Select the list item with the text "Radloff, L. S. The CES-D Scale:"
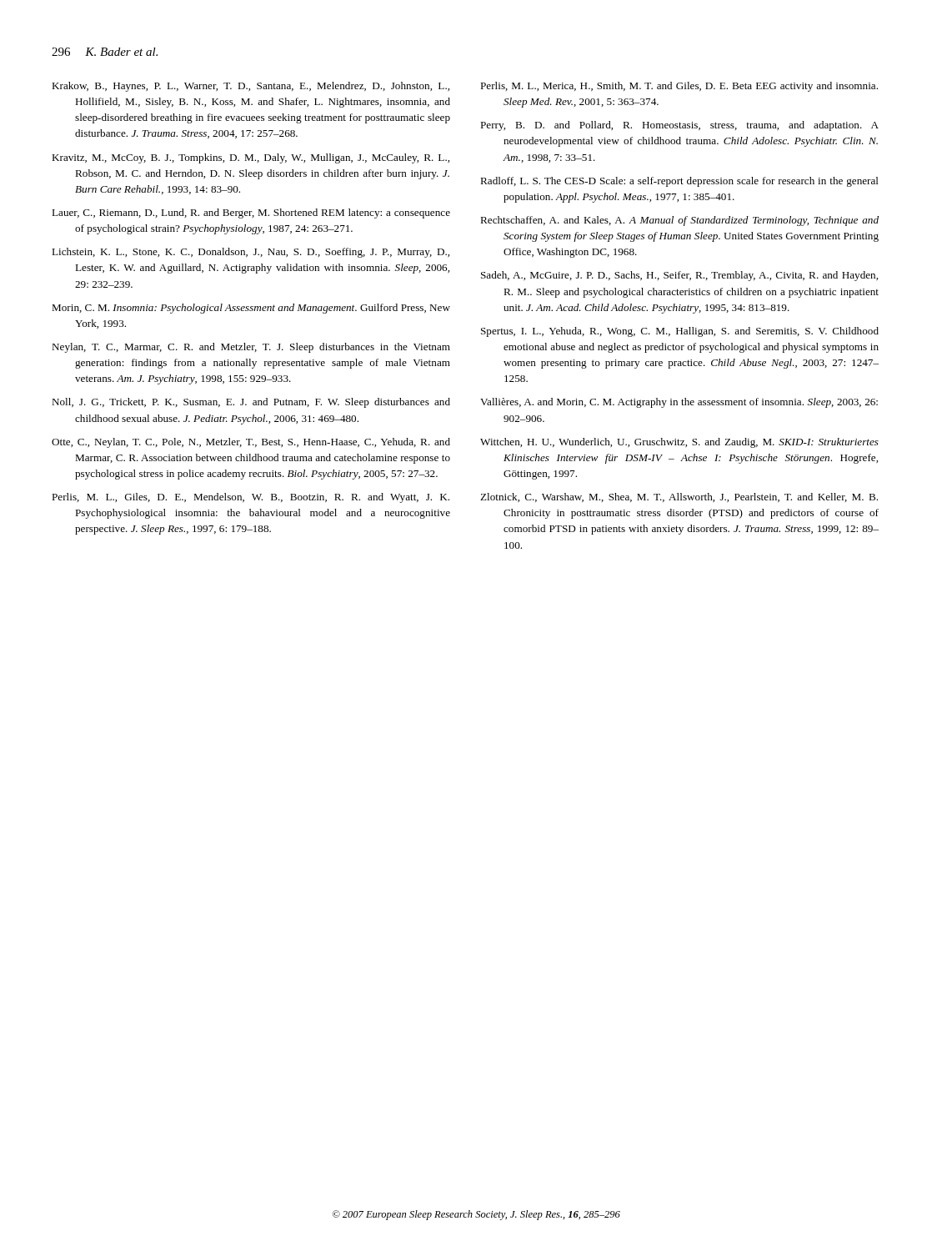952x1251 pixels. [x=679, y=188]
